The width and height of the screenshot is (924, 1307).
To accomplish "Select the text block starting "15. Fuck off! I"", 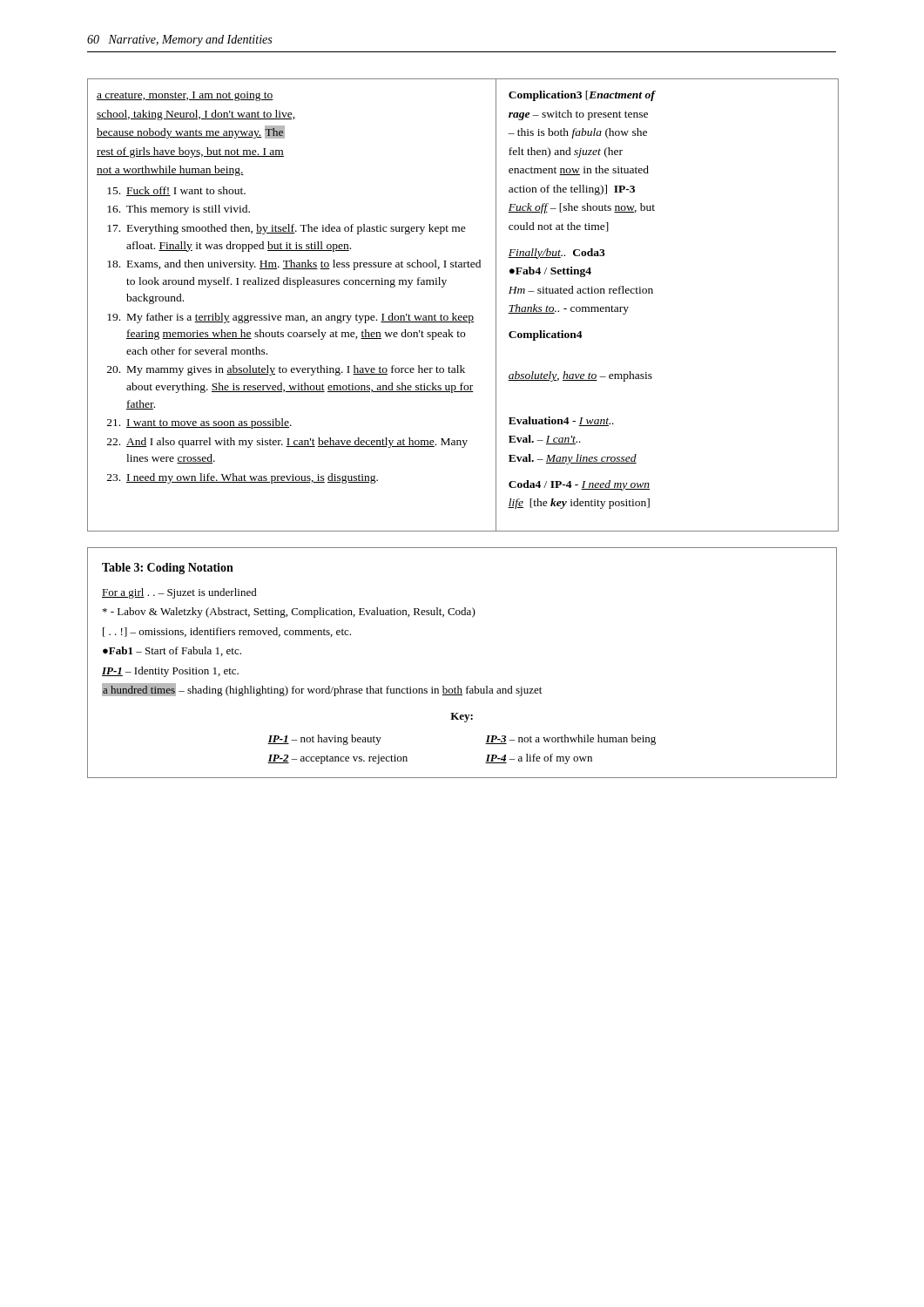I will point(176,191).
